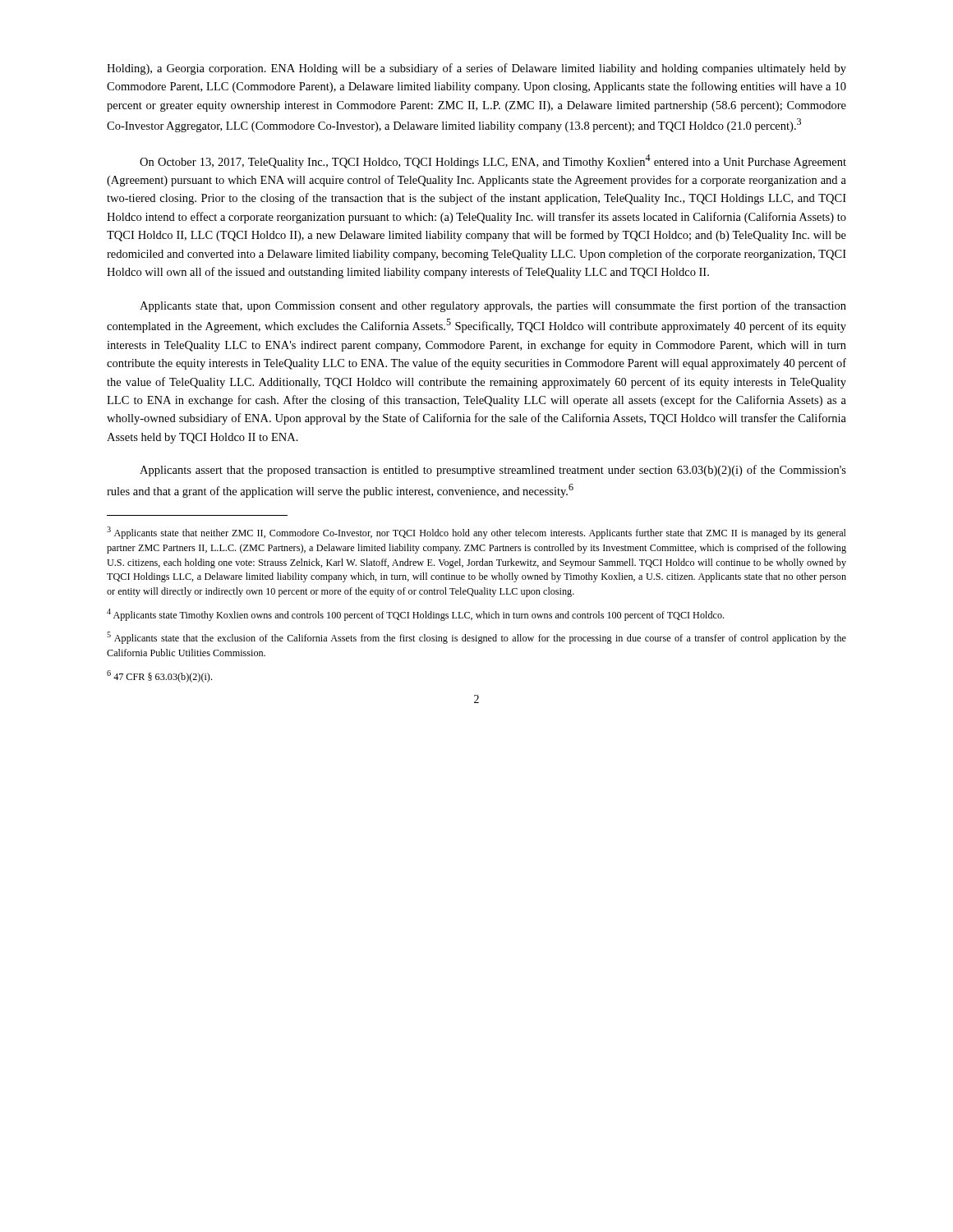Find the footnote containing "5 Applicants state that the exclusion of the"
This screenshot has width=953, height=1232.
(x=476, y=645)
